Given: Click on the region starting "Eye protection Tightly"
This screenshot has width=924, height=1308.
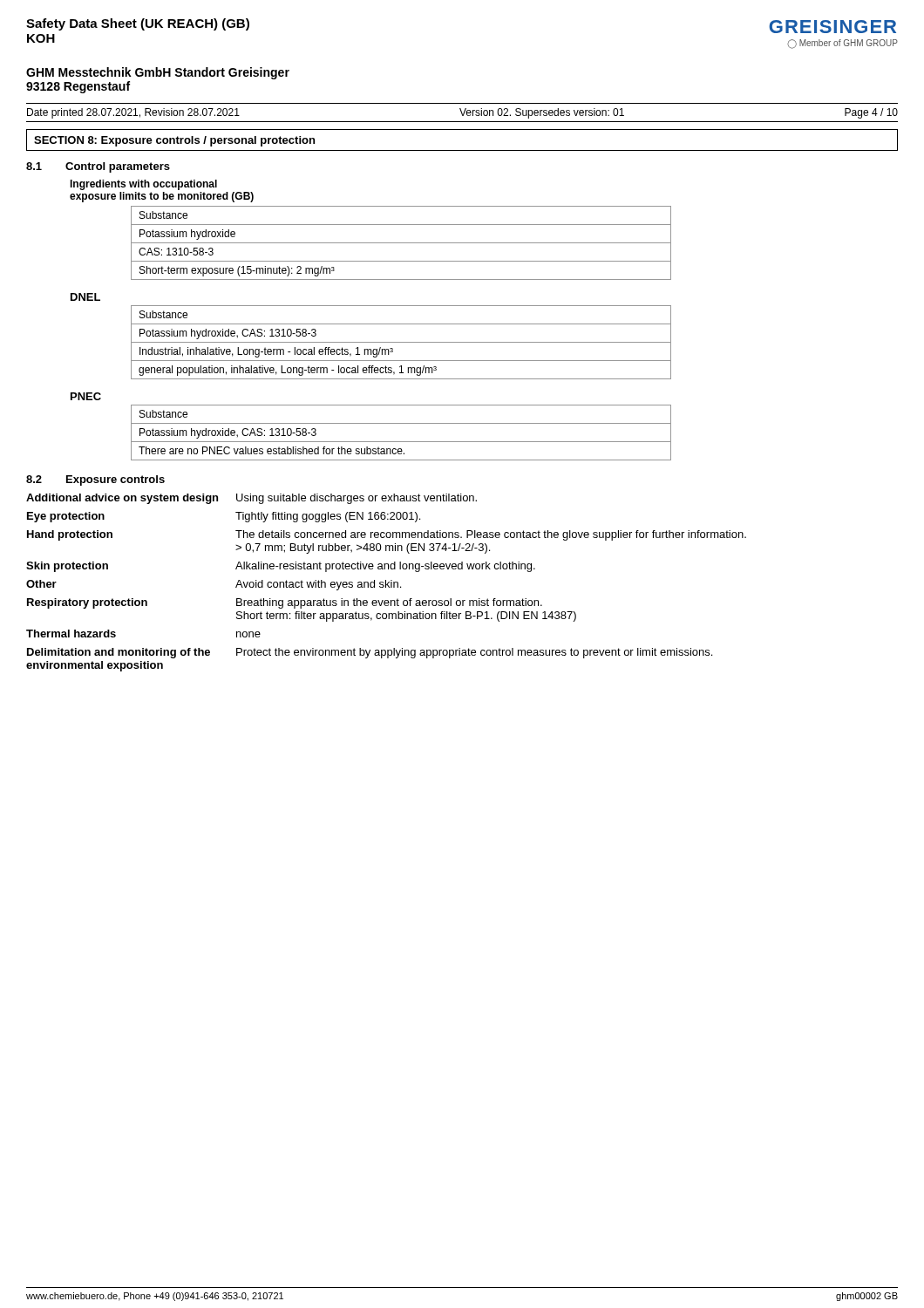Looking at the screenshot, I should pyautogui.click(x=61, y=517).
